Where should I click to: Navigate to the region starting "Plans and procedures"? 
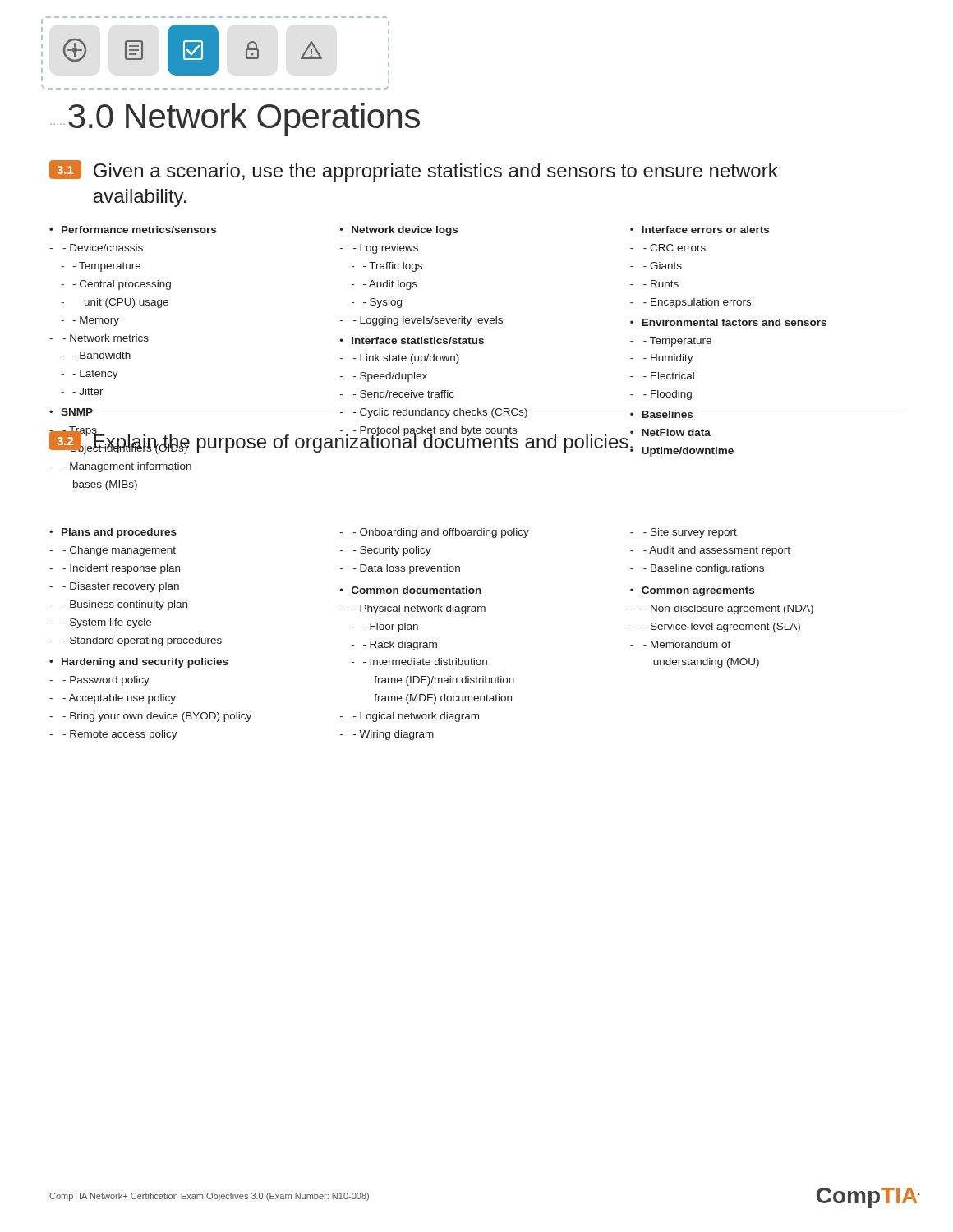[x=186, y=634]
